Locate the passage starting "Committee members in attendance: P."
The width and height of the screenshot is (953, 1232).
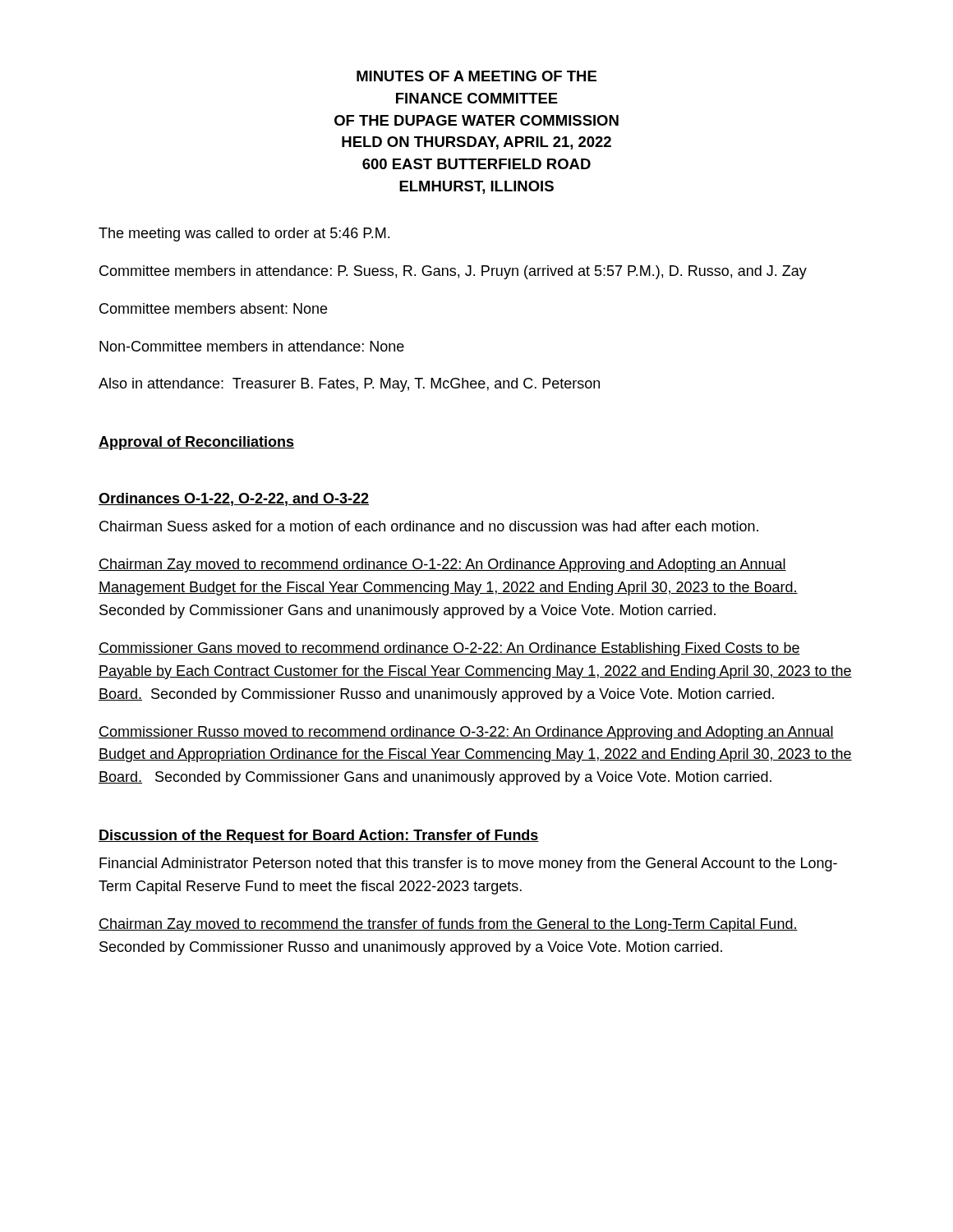[x=453, y=271]
